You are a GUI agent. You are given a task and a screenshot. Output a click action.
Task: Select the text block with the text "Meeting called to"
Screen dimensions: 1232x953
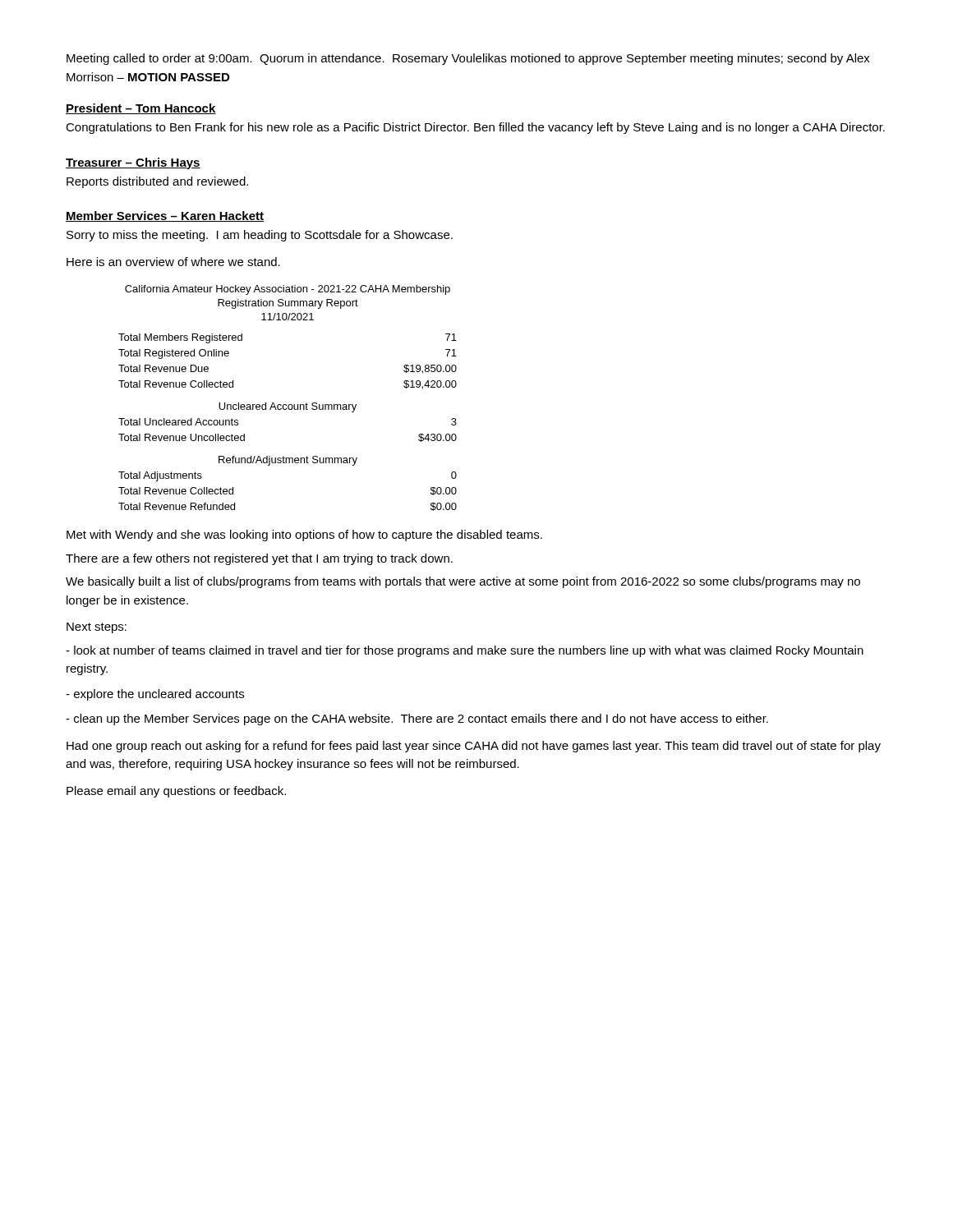click(468, 67)
